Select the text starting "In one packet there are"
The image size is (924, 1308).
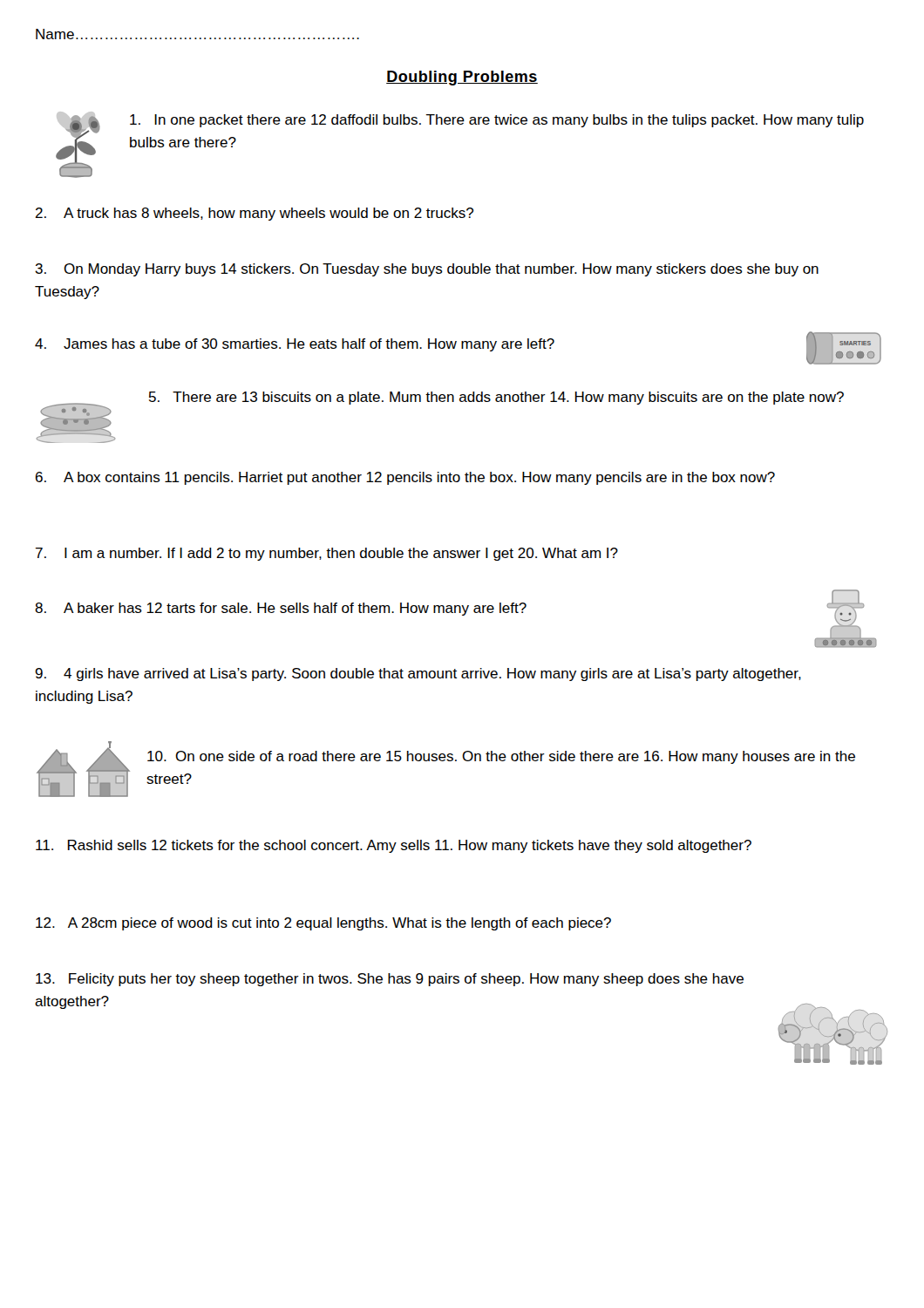tap(497, 131)
